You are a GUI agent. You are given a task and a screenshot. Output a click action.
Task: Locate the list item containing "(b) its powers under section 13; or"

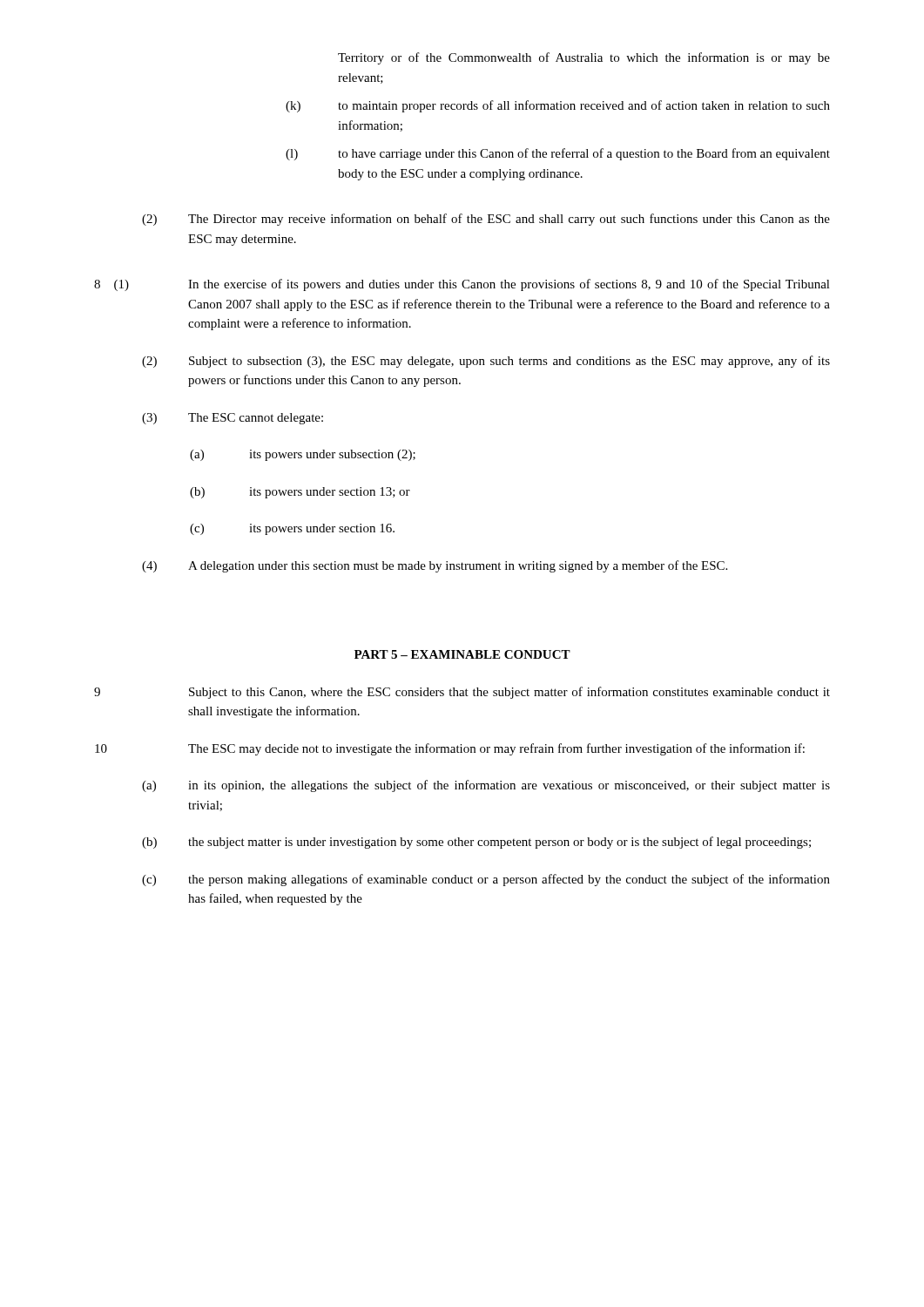click(x=300, y=493)
